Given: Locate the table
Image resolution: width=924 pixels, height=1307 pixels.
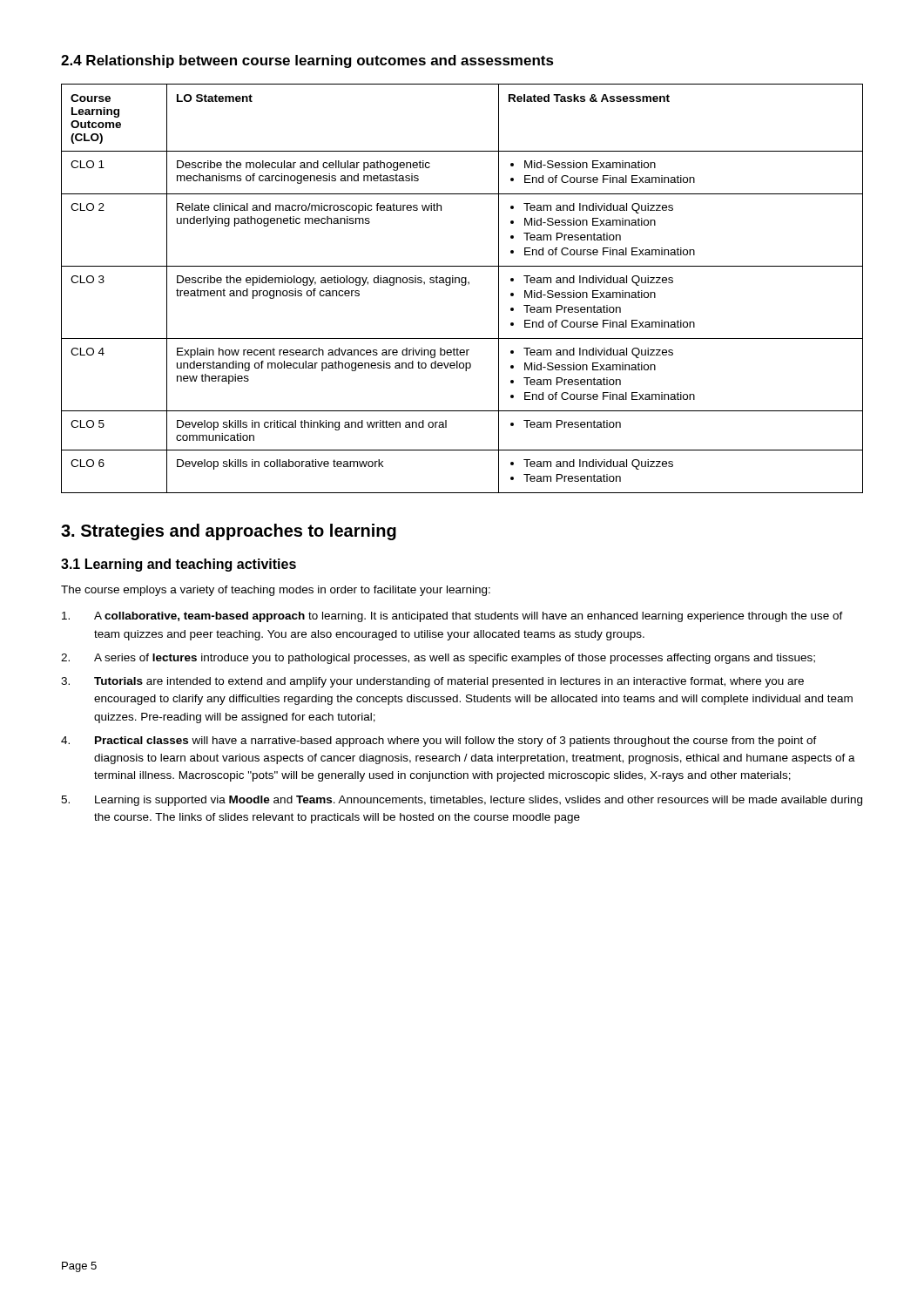Looking at the screenshot, I should pyautogui.click(x=462, y=288).
